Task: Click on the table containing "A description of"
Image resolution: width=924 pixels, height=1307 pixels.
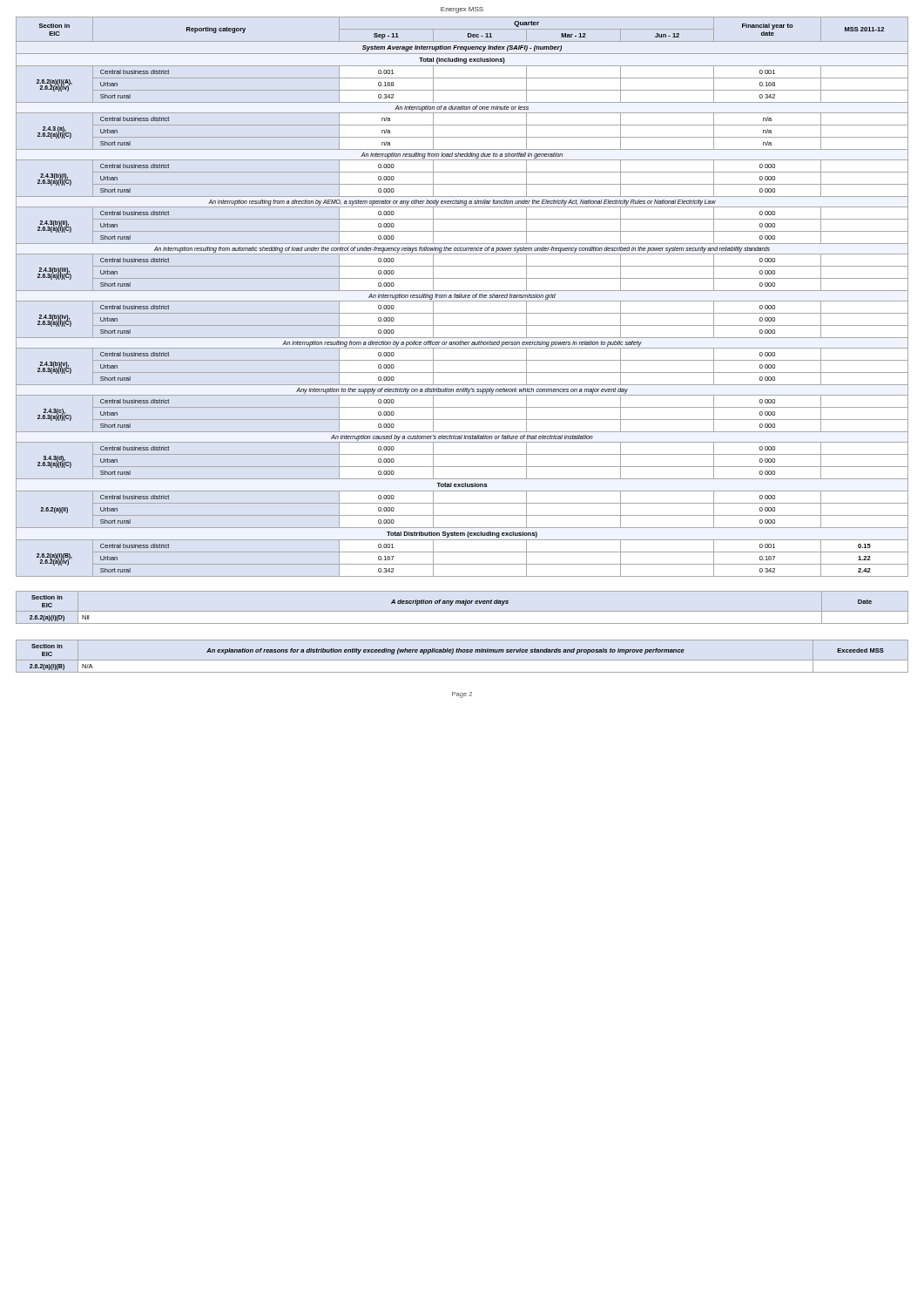Action: point(462,607)
